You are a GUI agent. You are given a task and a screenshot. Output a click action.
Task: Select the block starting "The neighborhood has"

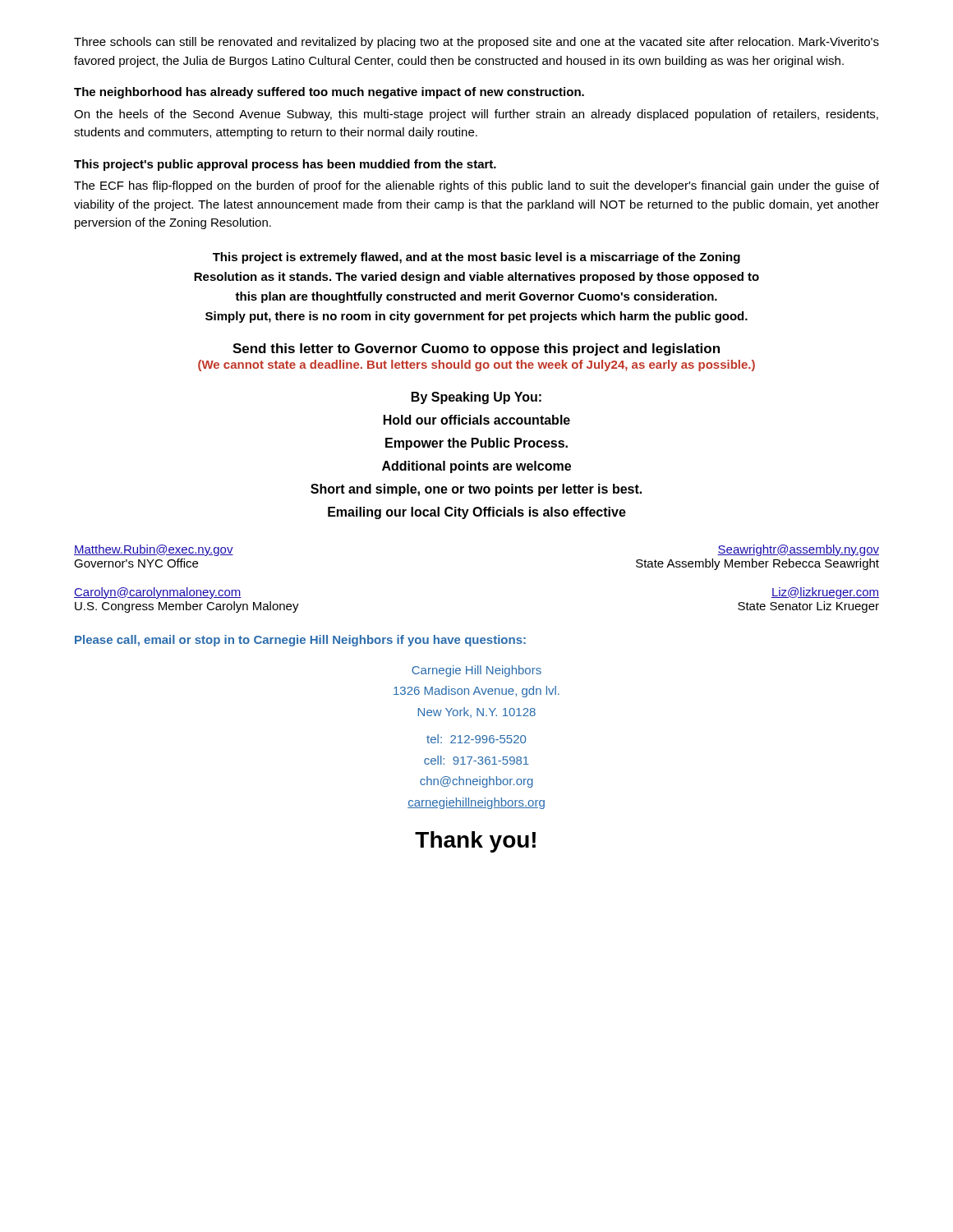[476, 111]
